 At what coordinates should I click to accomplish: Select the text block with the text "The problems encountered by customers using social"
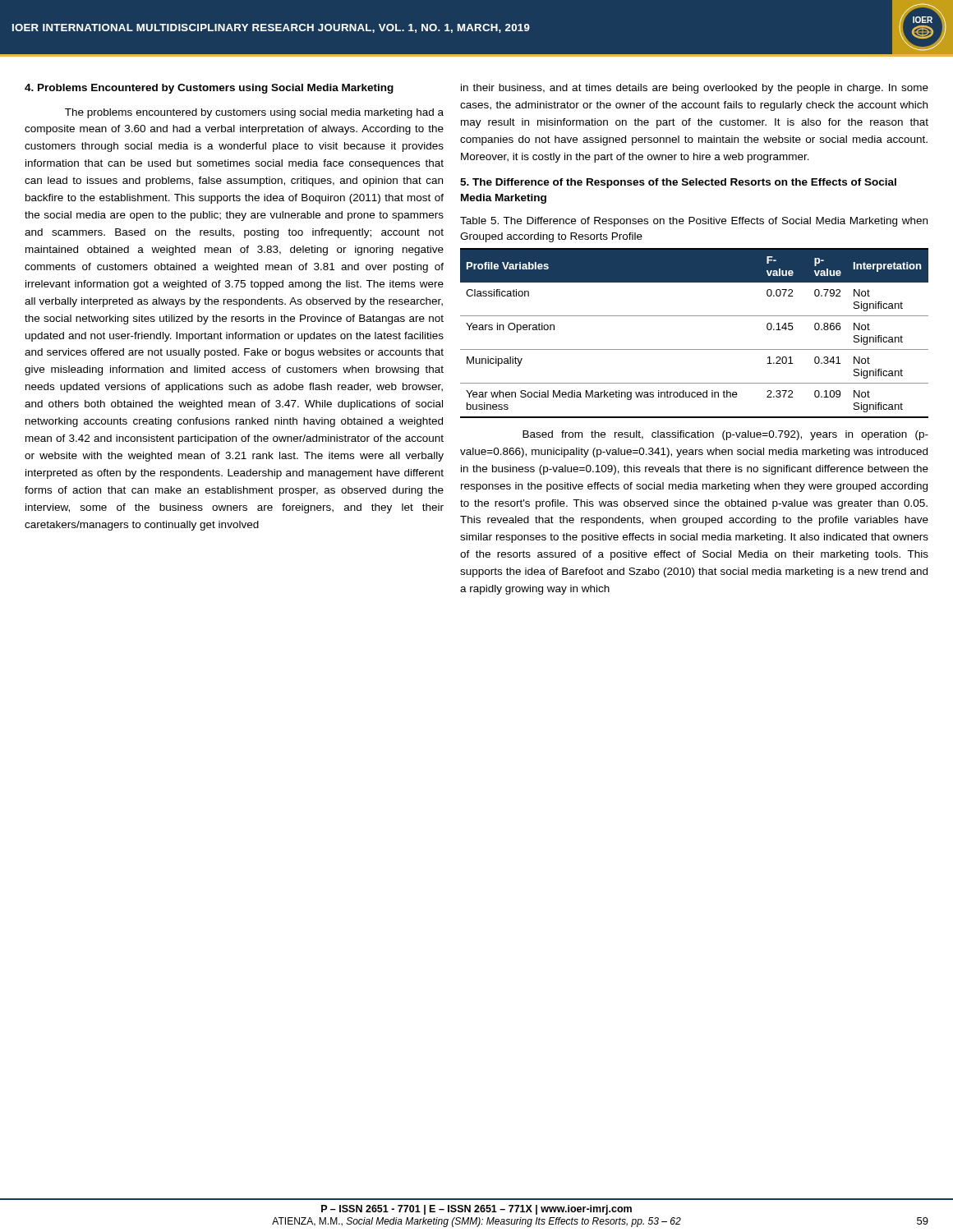234,319
